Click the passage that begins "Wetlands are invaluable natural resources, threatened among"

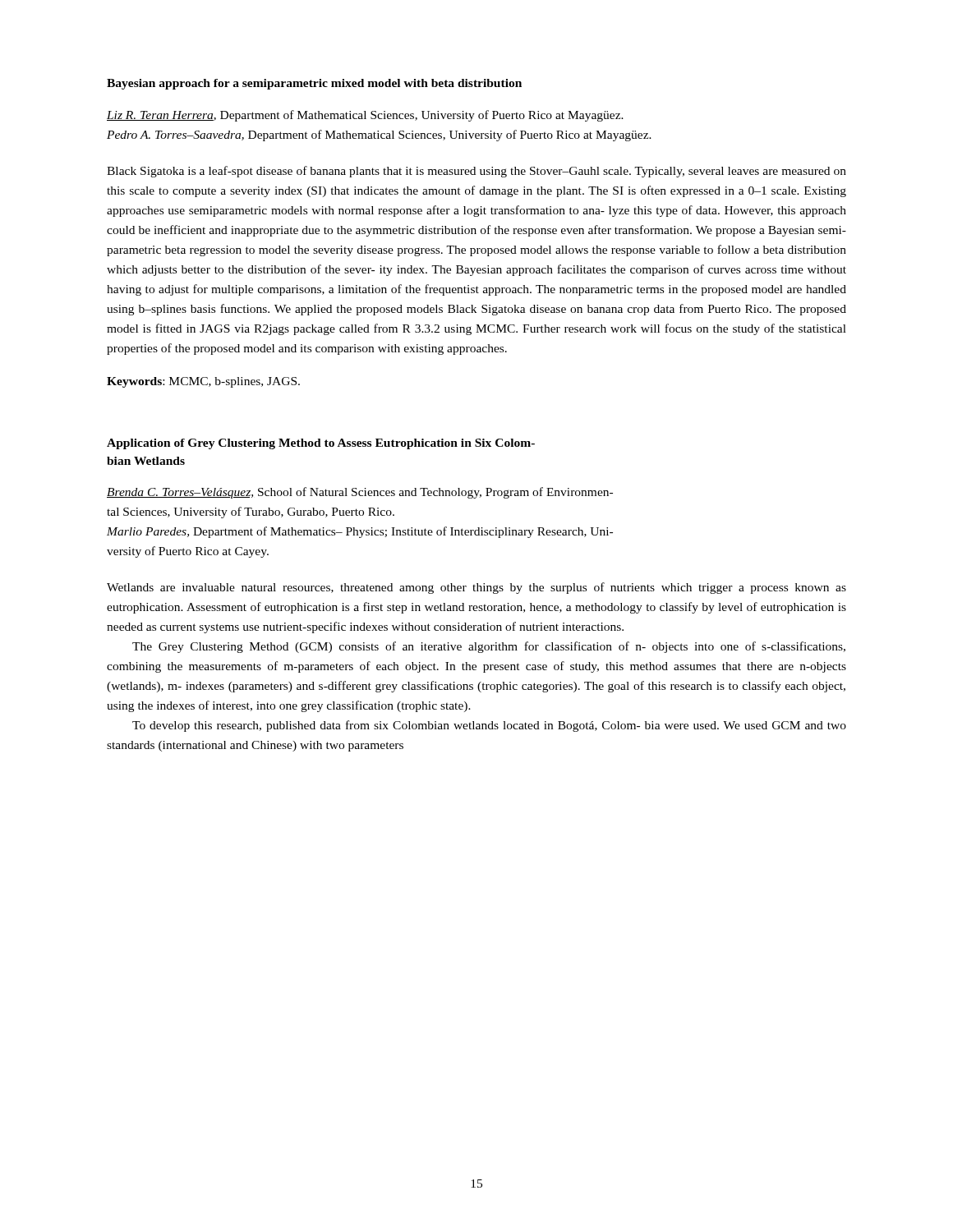(x=476, y=607)
